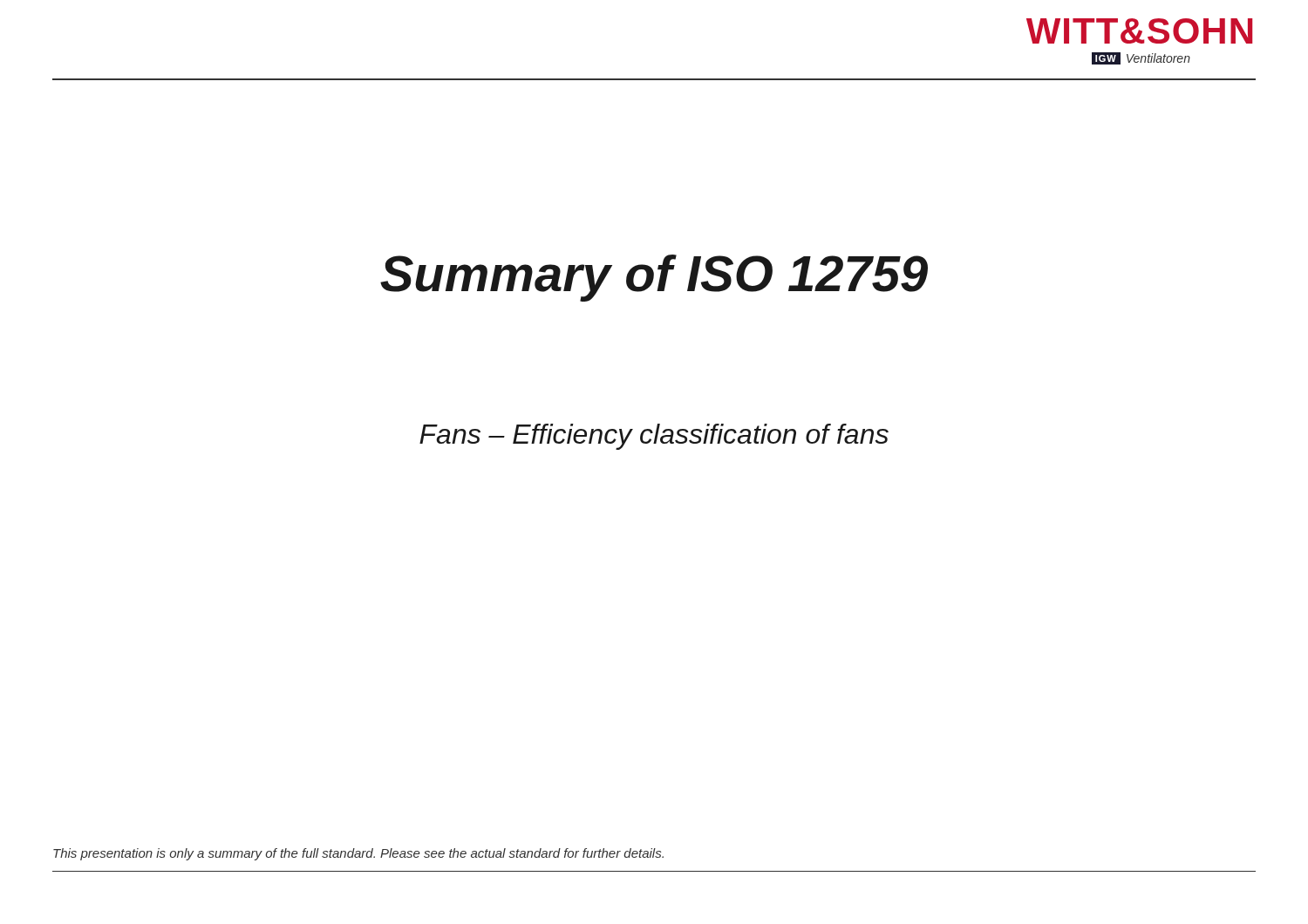This screenshot has width=1308, height=924.
Task: Navigate to the element starting "Summary of ISO 12759"
Action: [x=654, y=273]
